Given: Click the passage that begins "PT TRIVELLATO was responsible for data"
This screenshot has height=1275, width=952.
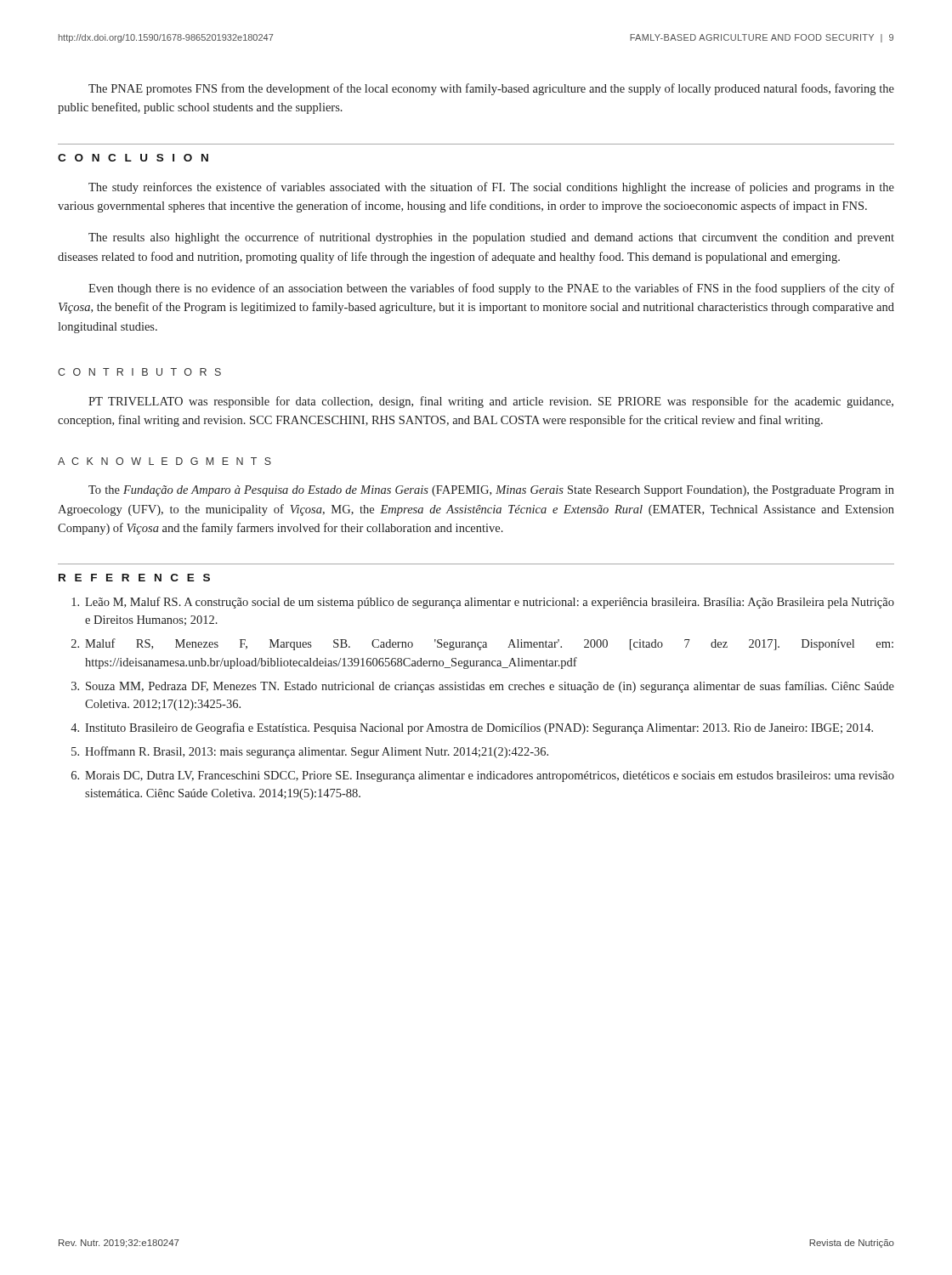Looking at the screenshot, I should pyautogui.click(x=476, y=411).
